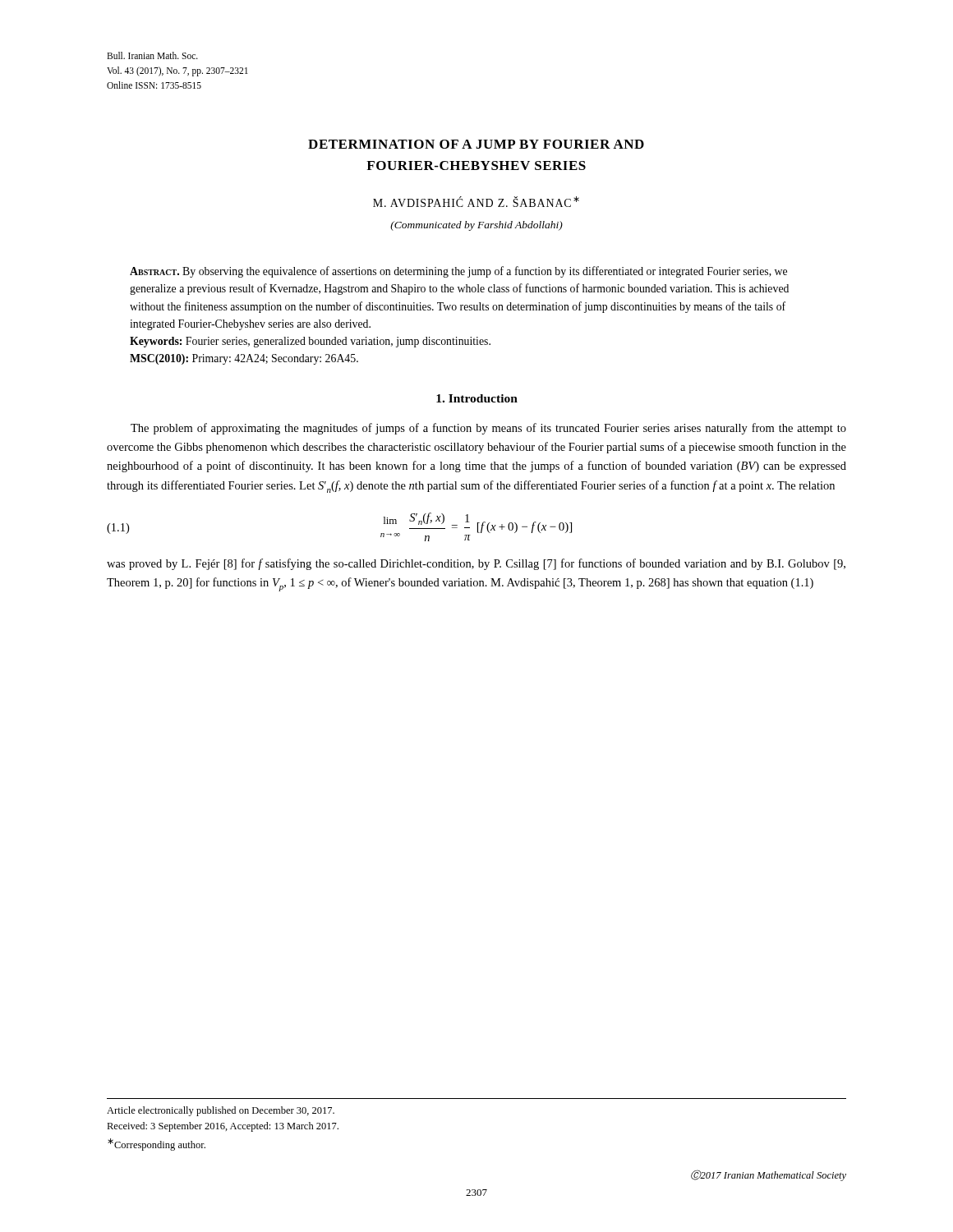953x1232 pixels.
Task: Find the region starting "M. AVDISPAHIĆ AND Z. ŠABANAC∗"
Action: coord(476,202)
